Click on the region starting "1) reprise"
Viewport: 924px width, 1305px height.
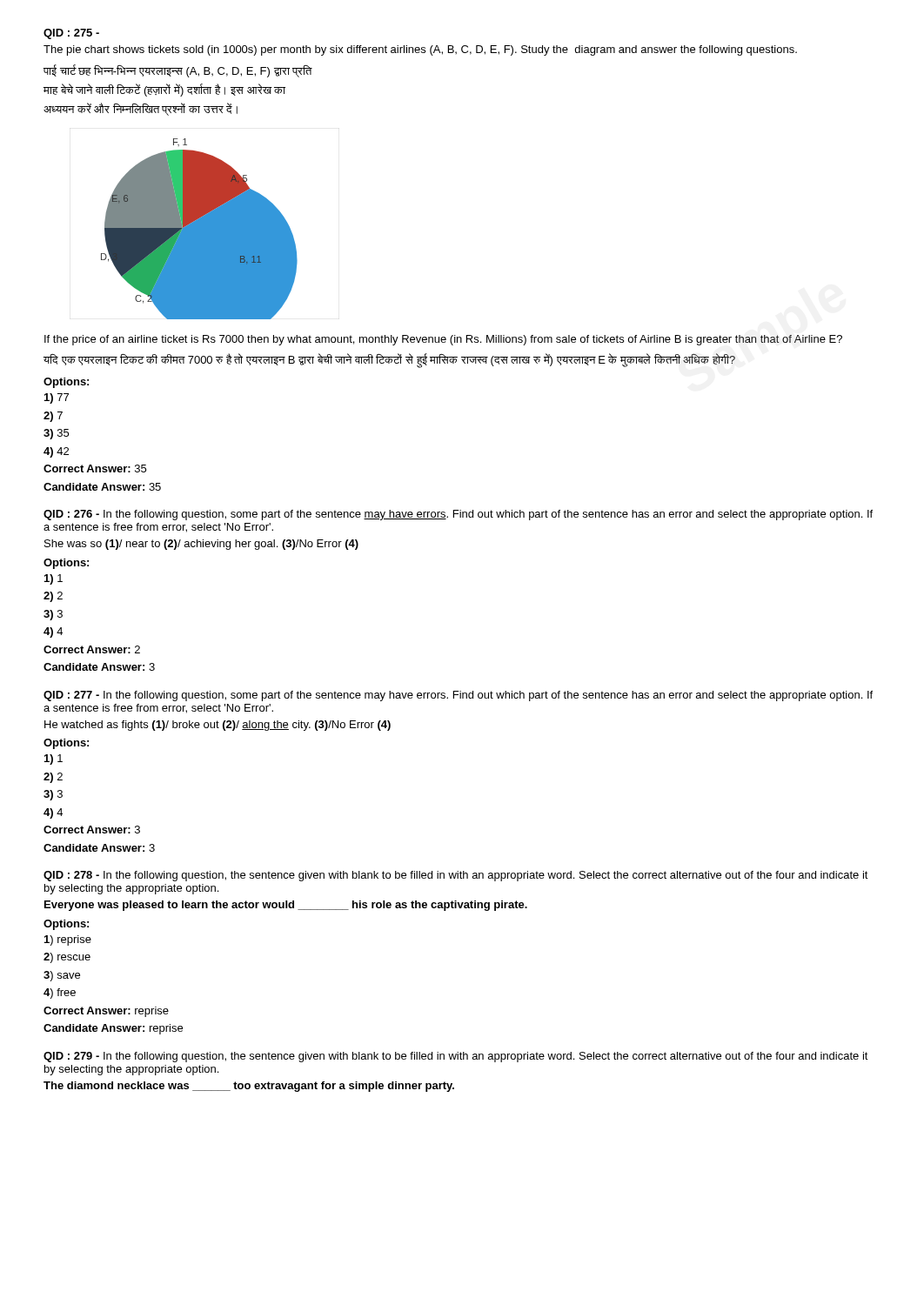point(67,939)
